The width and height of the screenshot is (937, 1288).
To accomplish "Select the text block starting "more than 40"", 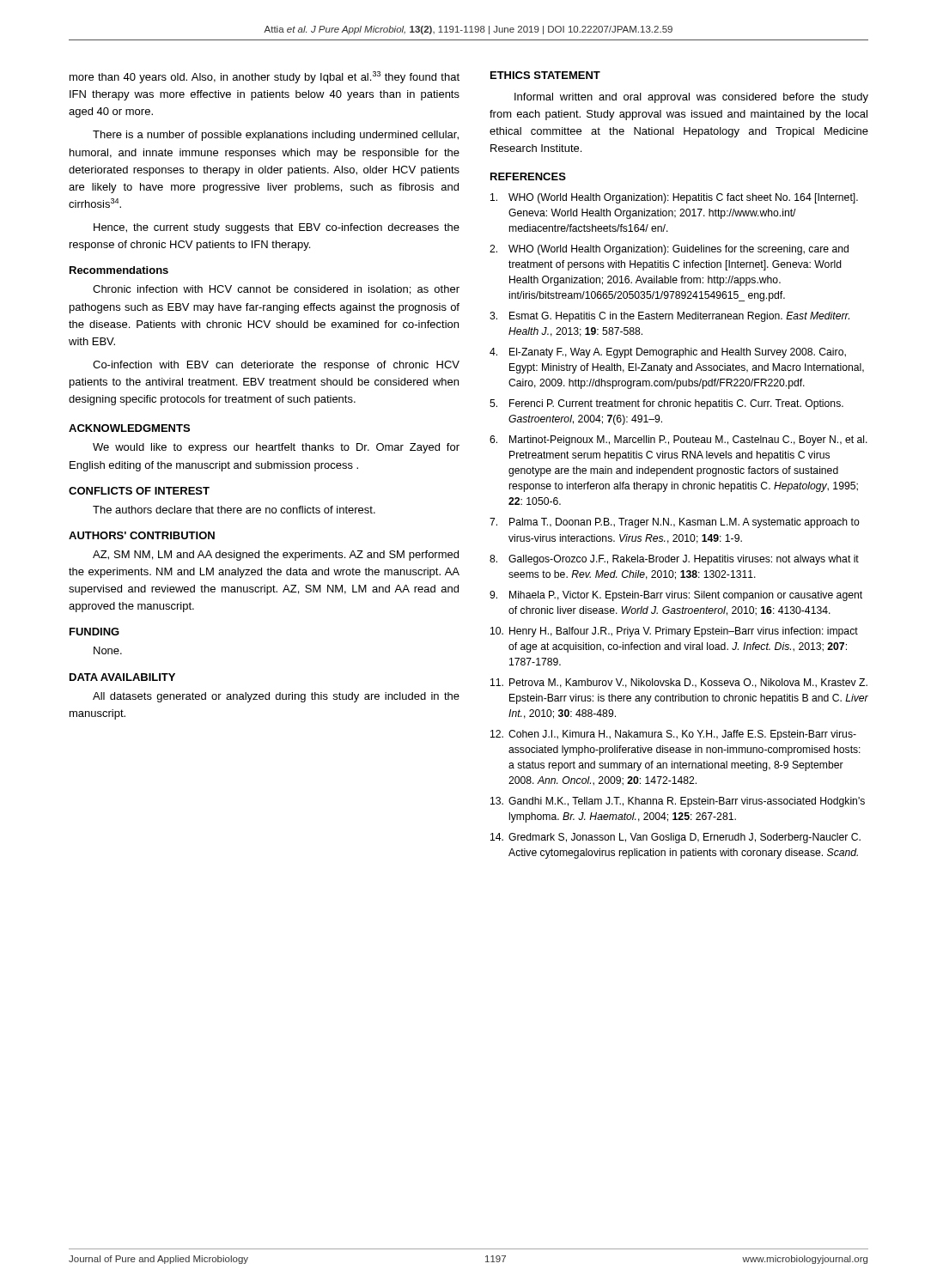I will [264, 95].
